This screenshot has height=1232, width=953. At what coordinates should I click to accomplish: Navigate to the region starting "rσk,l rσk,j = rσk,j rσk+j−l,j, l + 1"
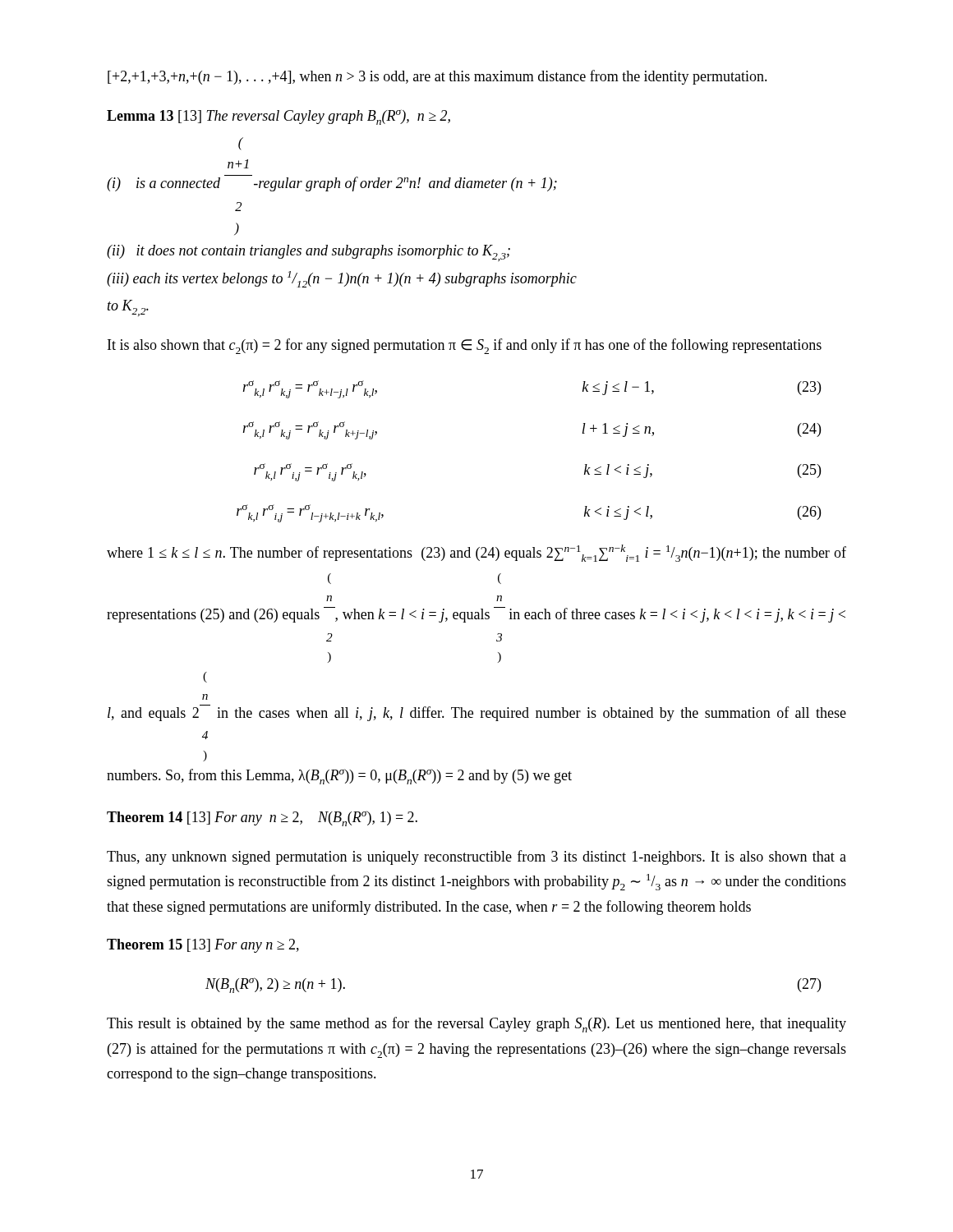pyautogui.click(x=320, y=430)
